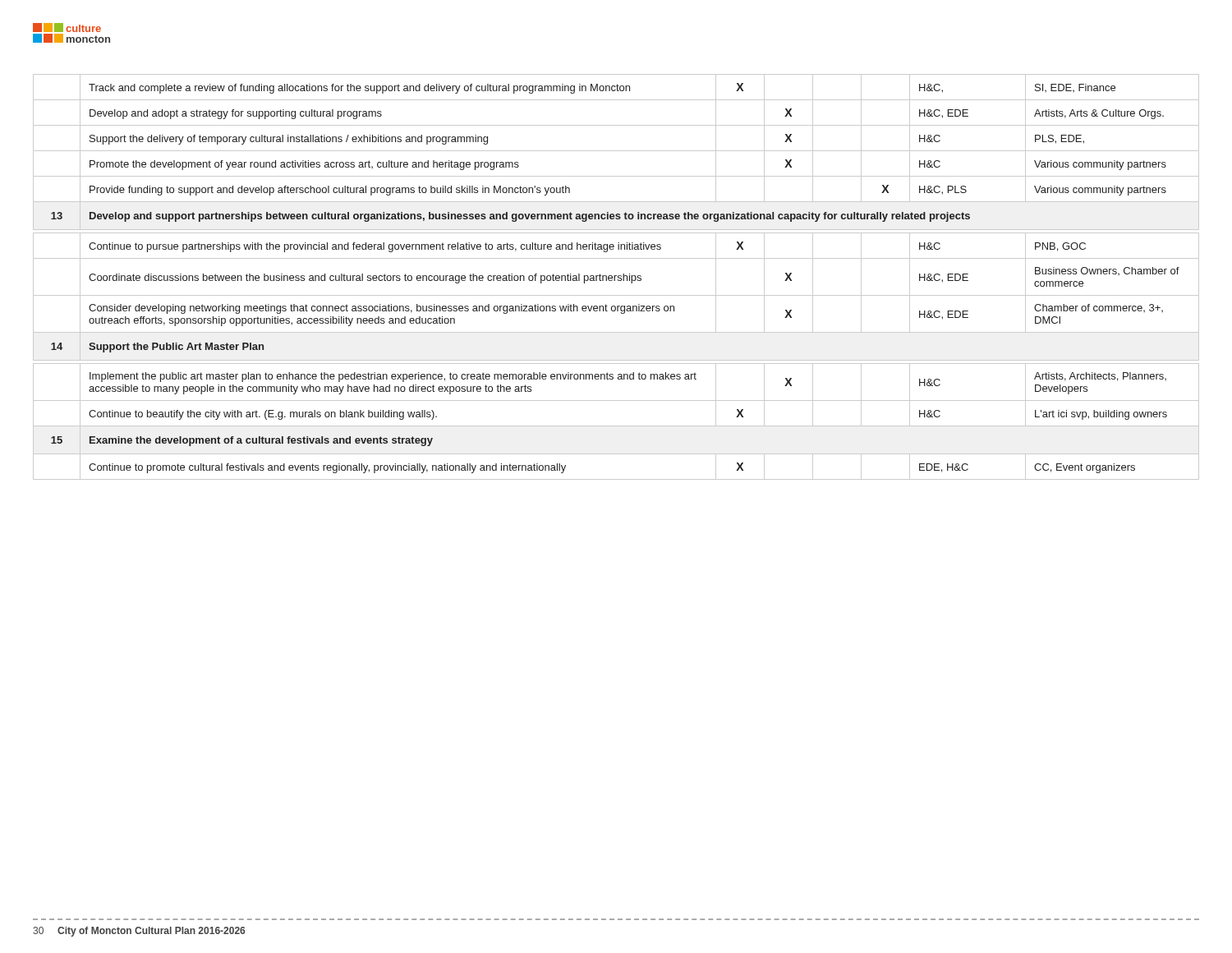
Task: Find the logo
Action: click(86, 46)
